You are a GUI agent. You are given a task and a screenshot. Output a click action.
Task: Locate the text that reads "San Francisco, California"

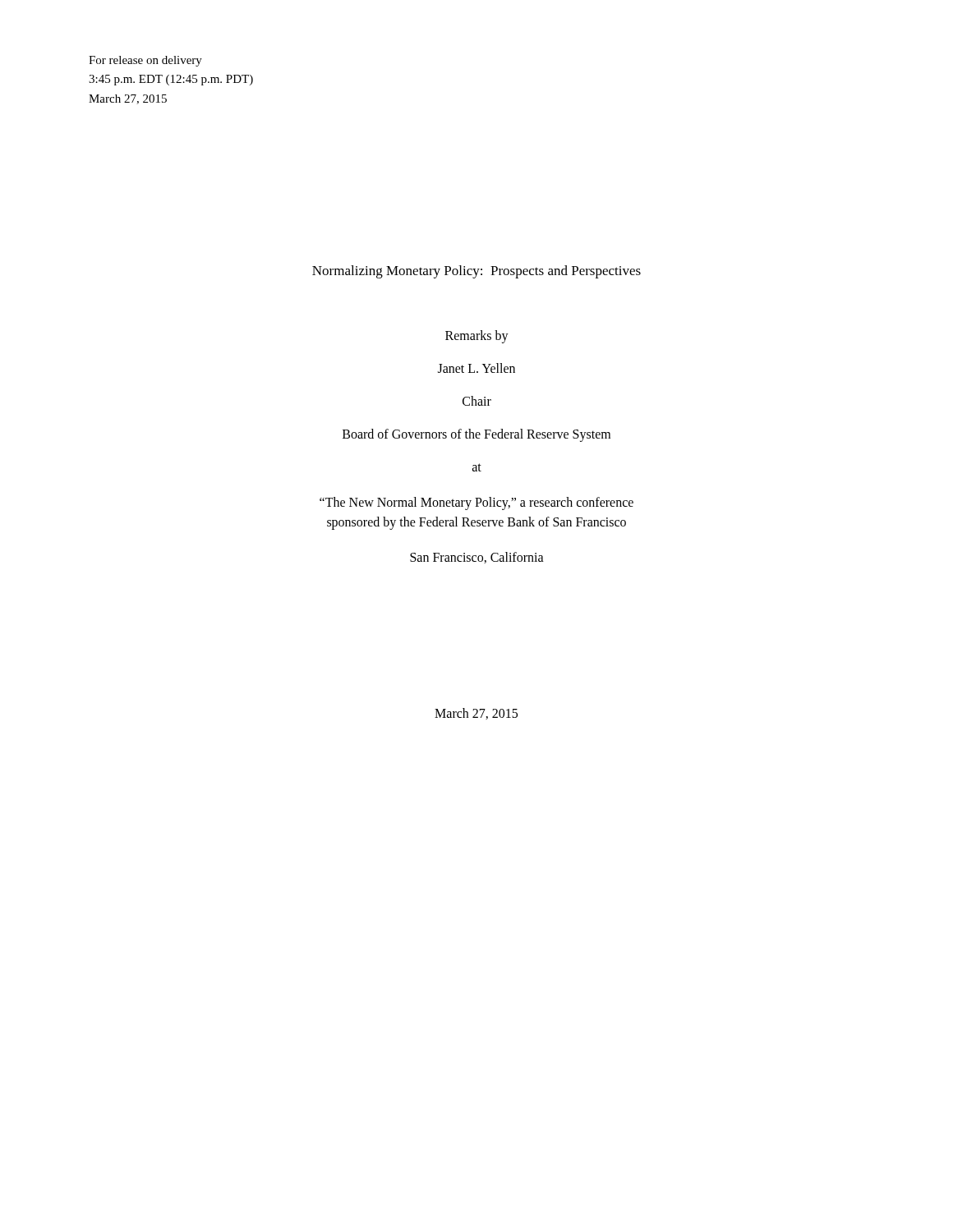476,557
